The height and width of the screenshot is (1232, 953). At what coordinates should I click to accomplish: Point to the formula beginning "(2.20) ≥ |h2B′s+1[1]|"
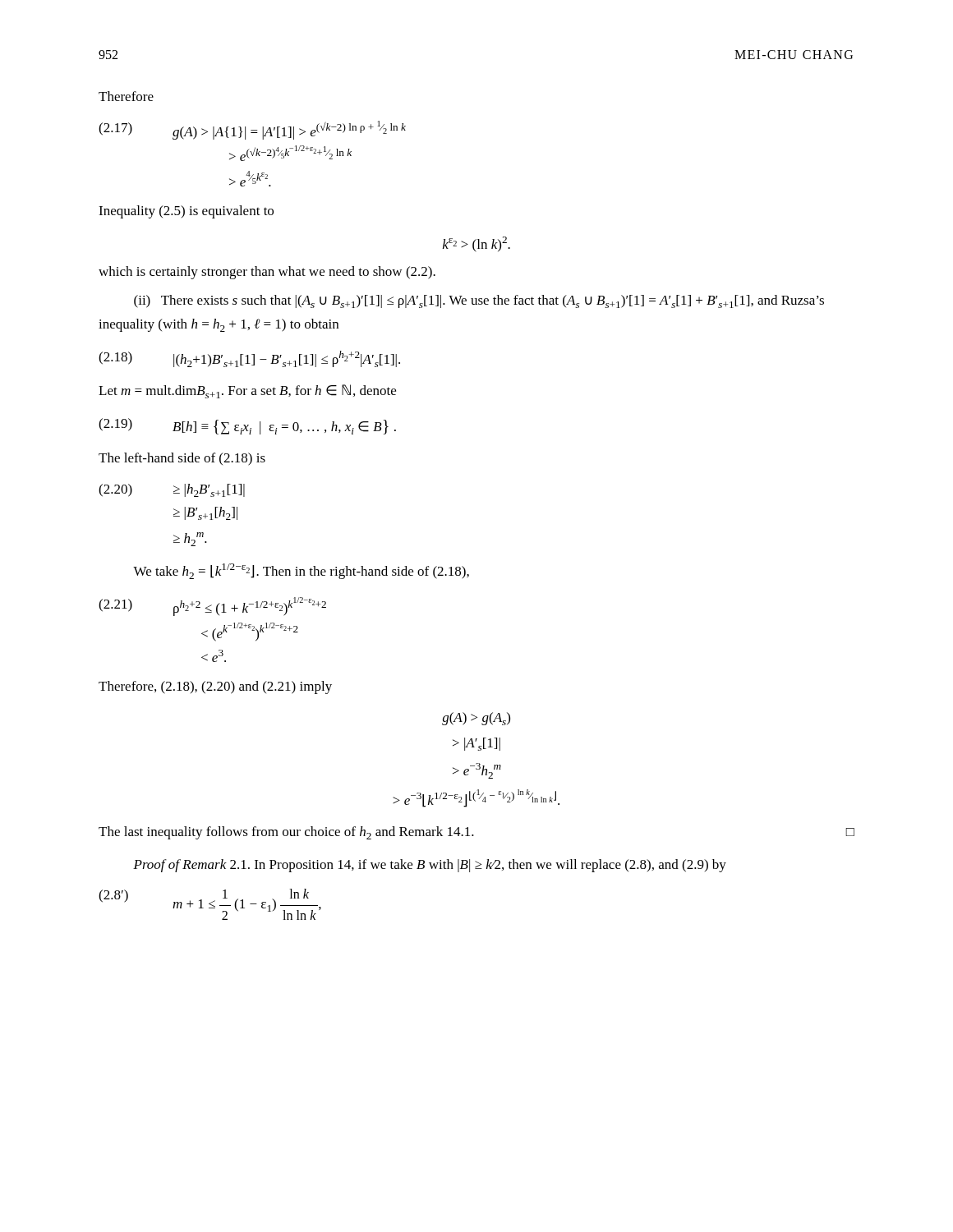click(172, 490)
